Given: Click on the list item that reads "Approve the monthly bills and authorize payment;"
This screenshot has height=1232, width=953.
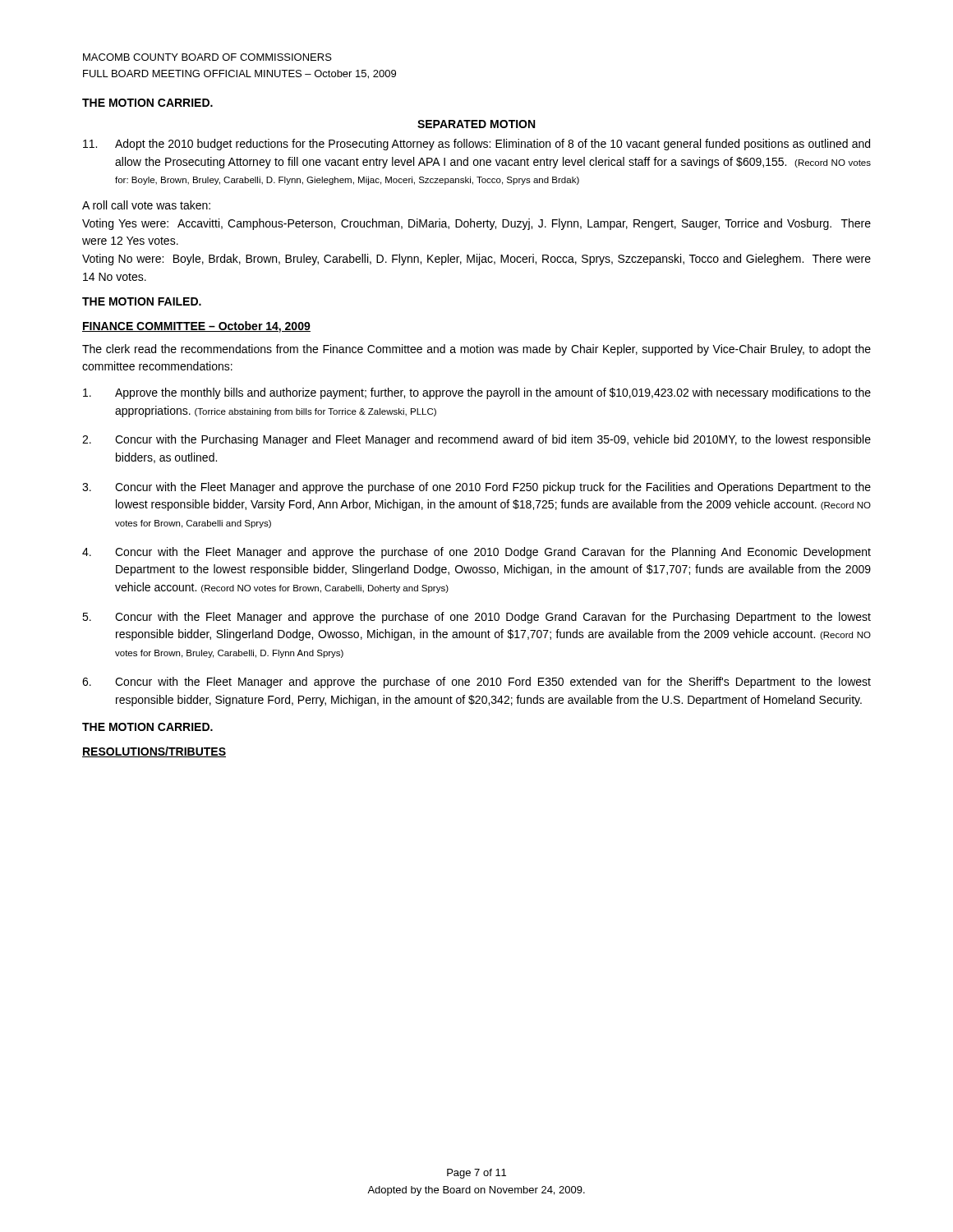Looking at the screenshot, I should (x=476, y=402).
